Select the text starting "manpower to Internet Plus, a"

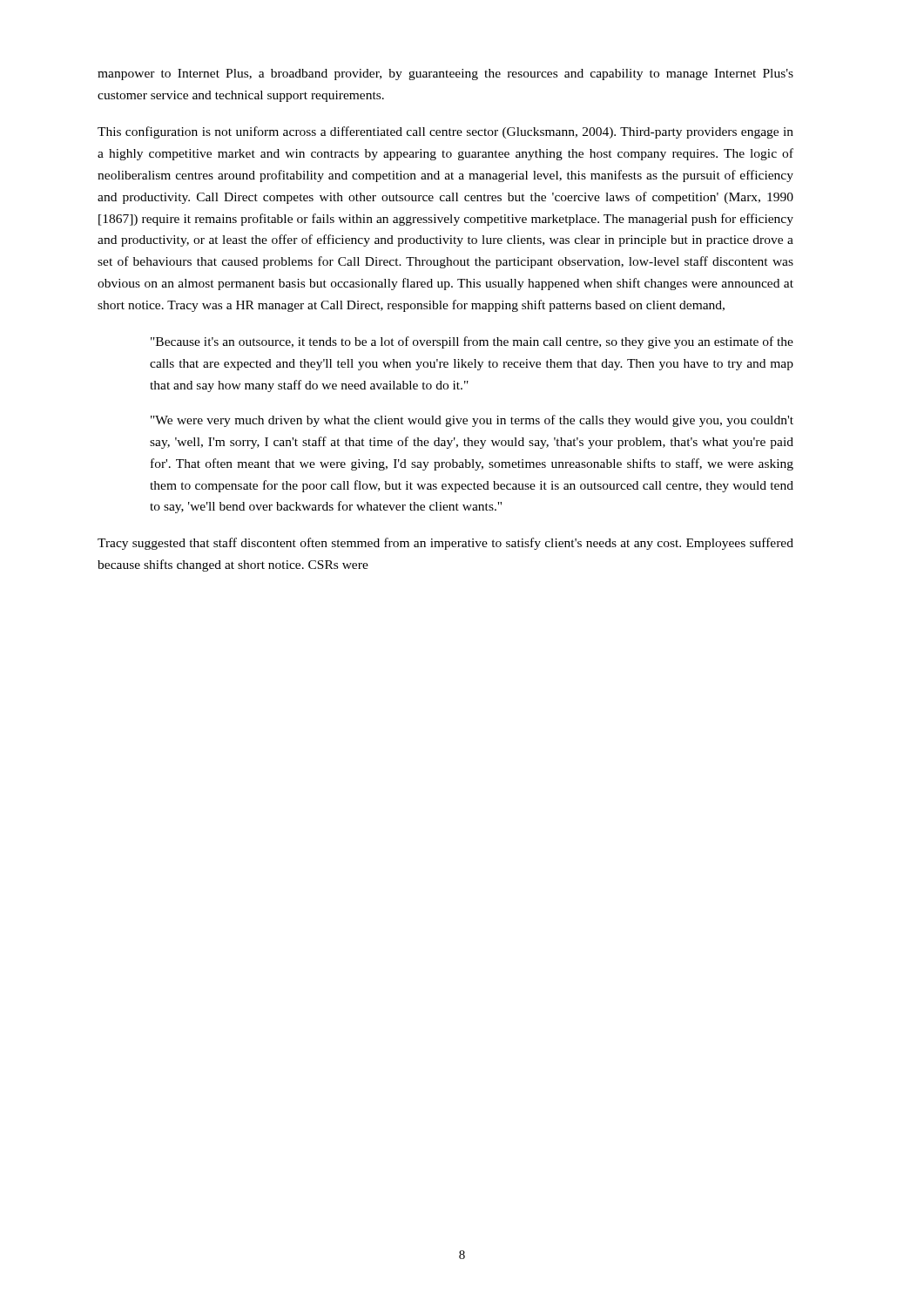point(445,84)
